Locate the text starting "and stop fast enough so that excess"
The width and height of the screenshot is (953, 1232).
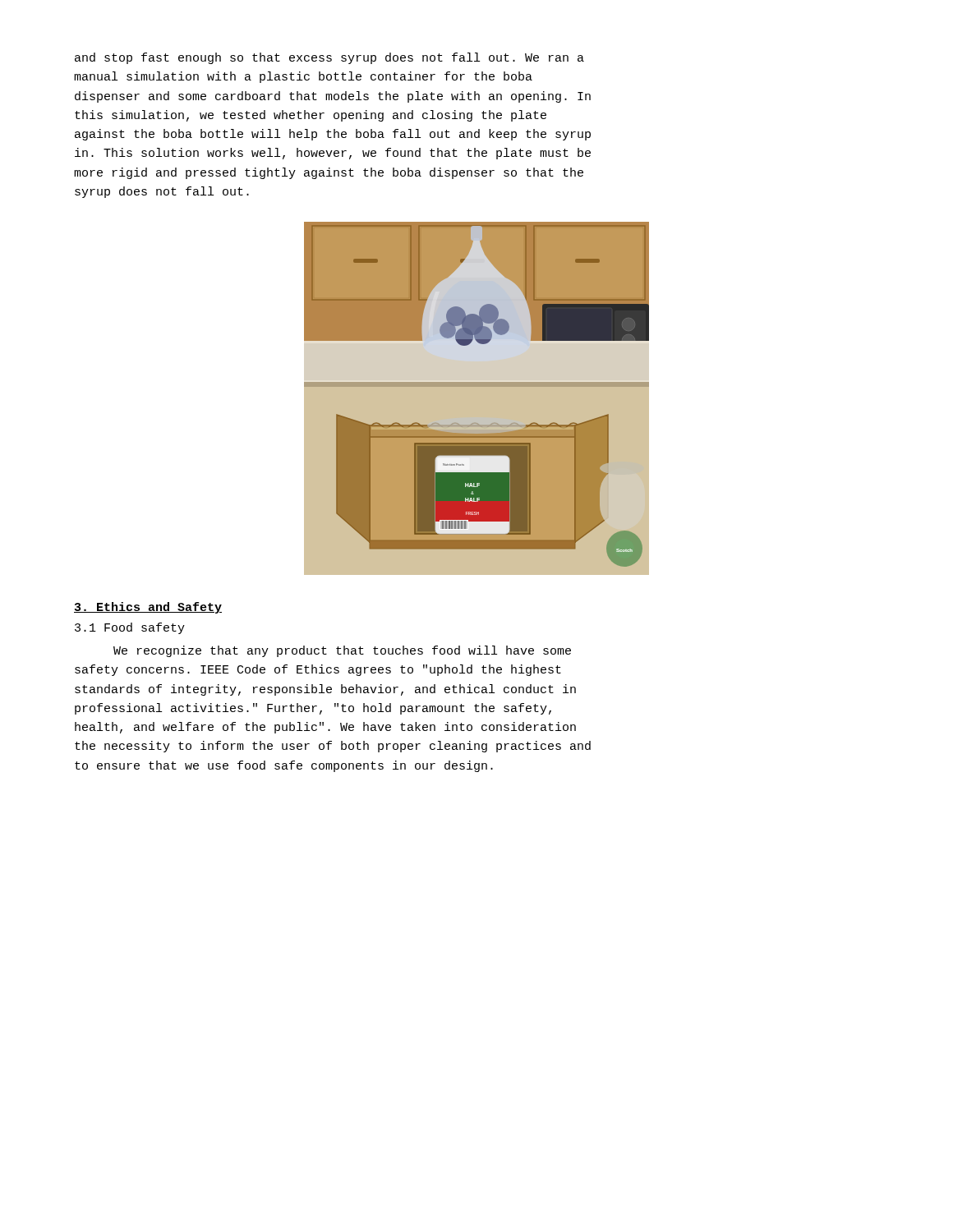pyautogui.click(x=476, y=126)
